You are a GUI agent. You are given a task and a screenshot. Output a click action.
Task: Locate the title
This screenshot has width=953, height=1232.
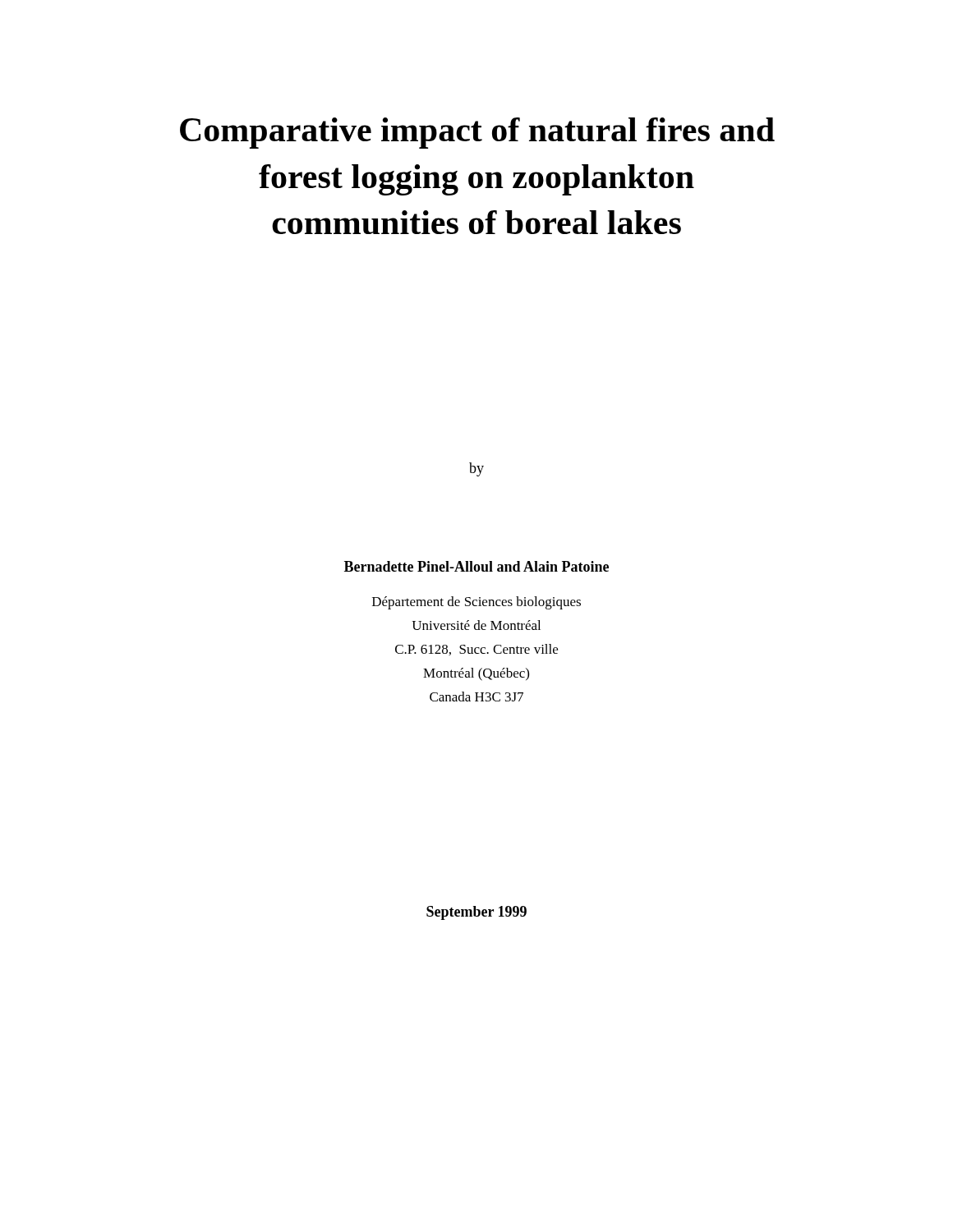[476, 177]
